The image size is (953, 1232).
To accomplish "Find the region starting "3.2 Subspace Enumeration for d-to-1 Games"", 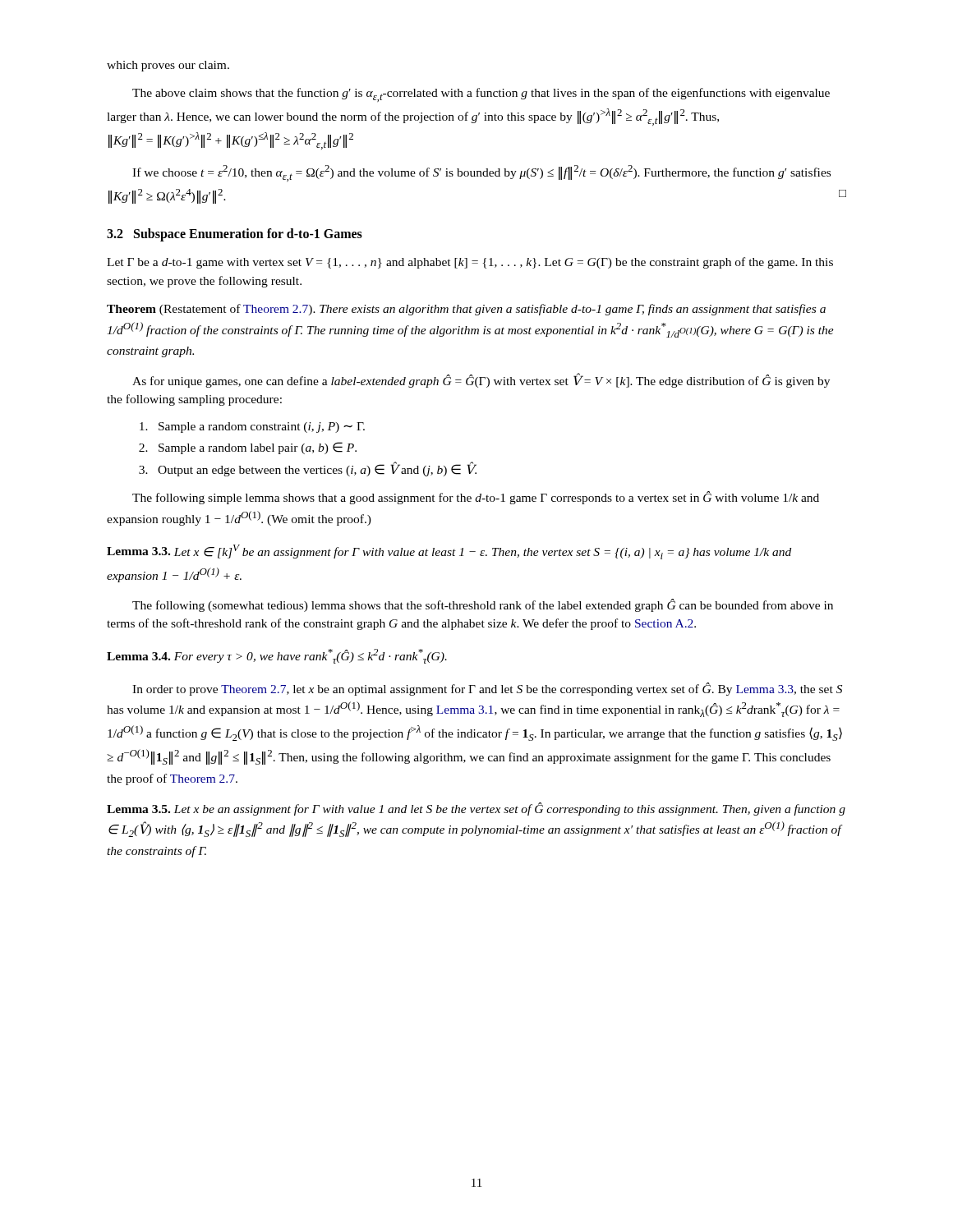I will (x=234, y=234).
